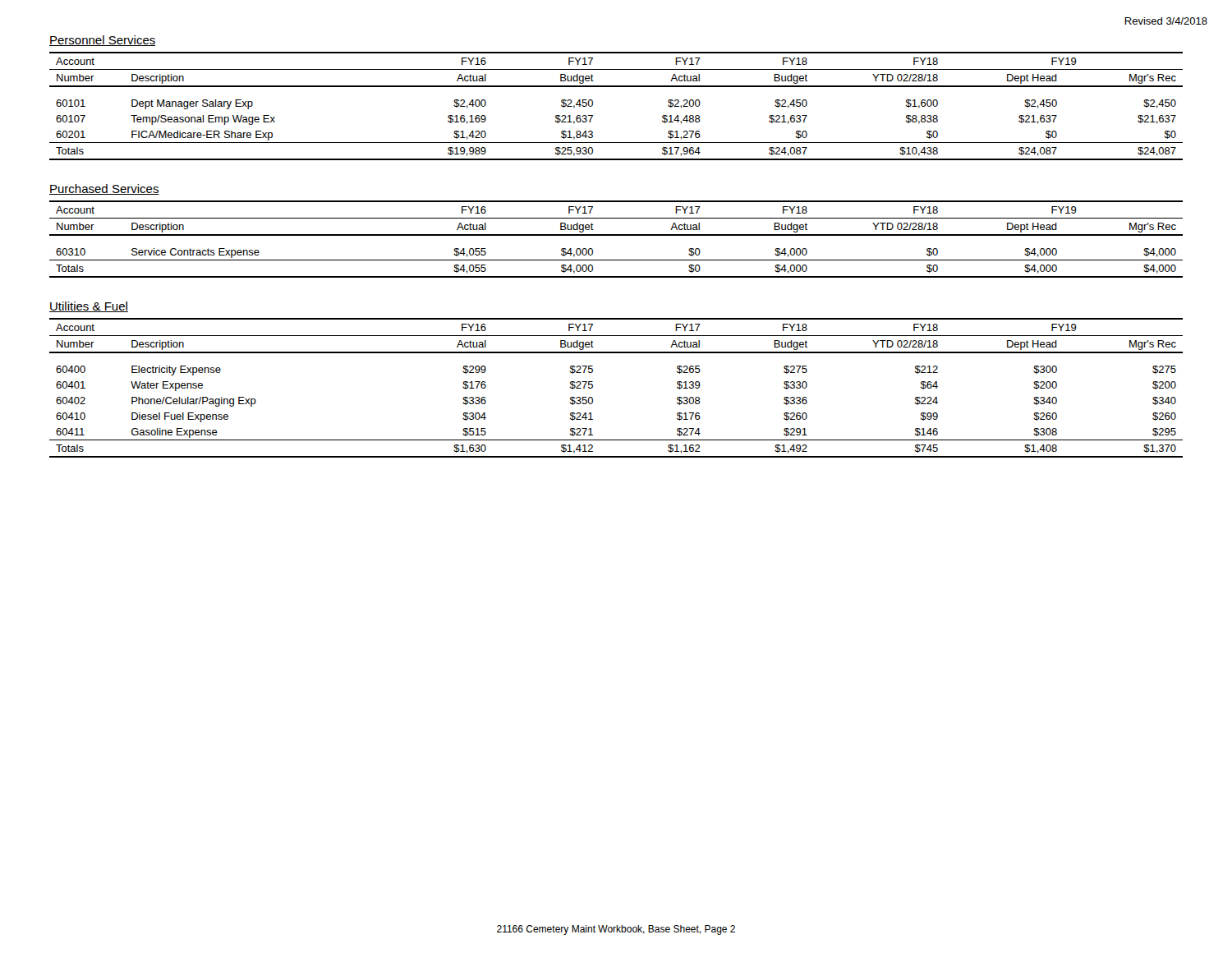
Task: Click on the table containing "Water Expense"
Action: pos(616,388)
